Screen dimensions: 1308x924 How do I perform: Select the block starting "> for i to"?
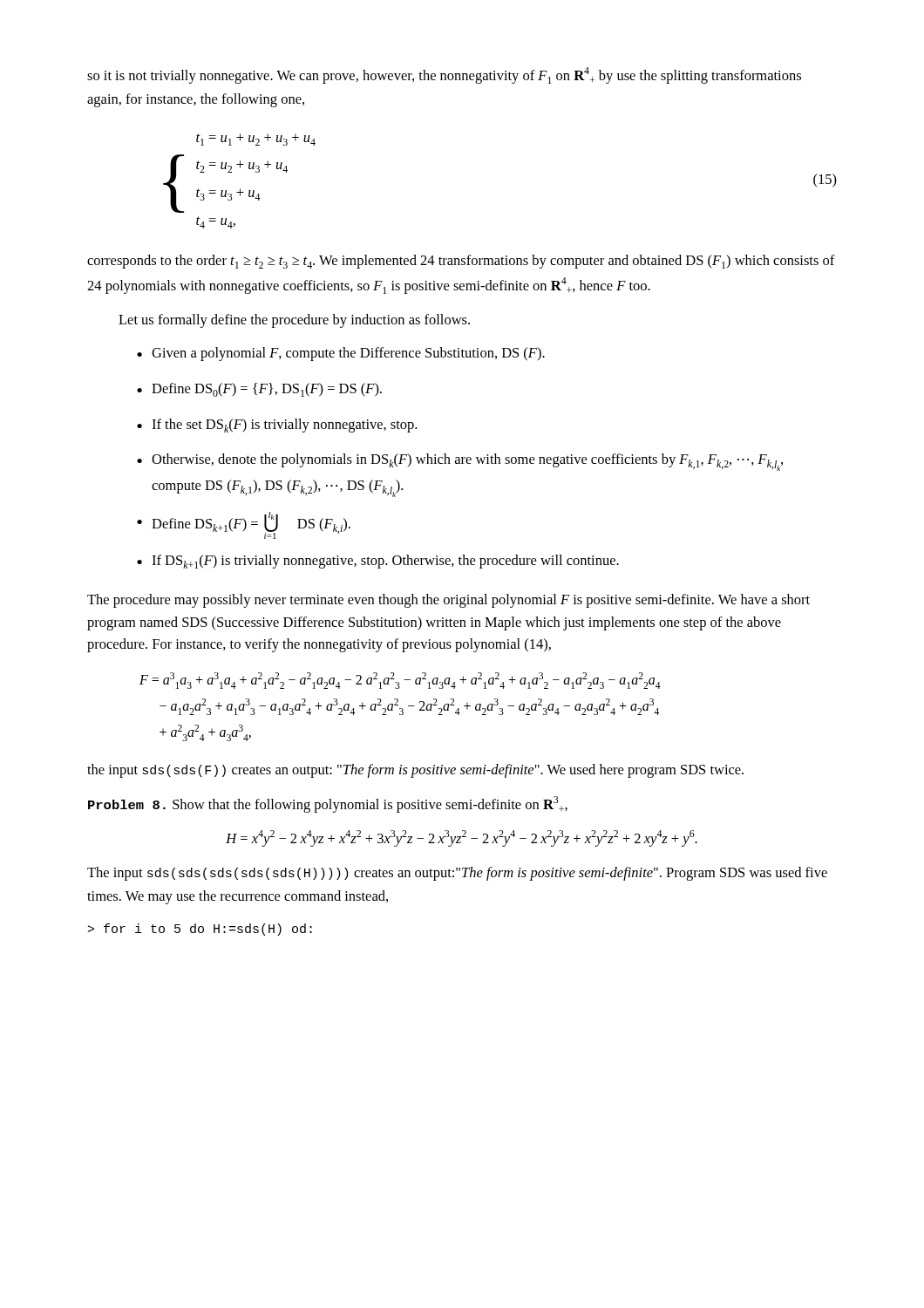pos(201,930)
